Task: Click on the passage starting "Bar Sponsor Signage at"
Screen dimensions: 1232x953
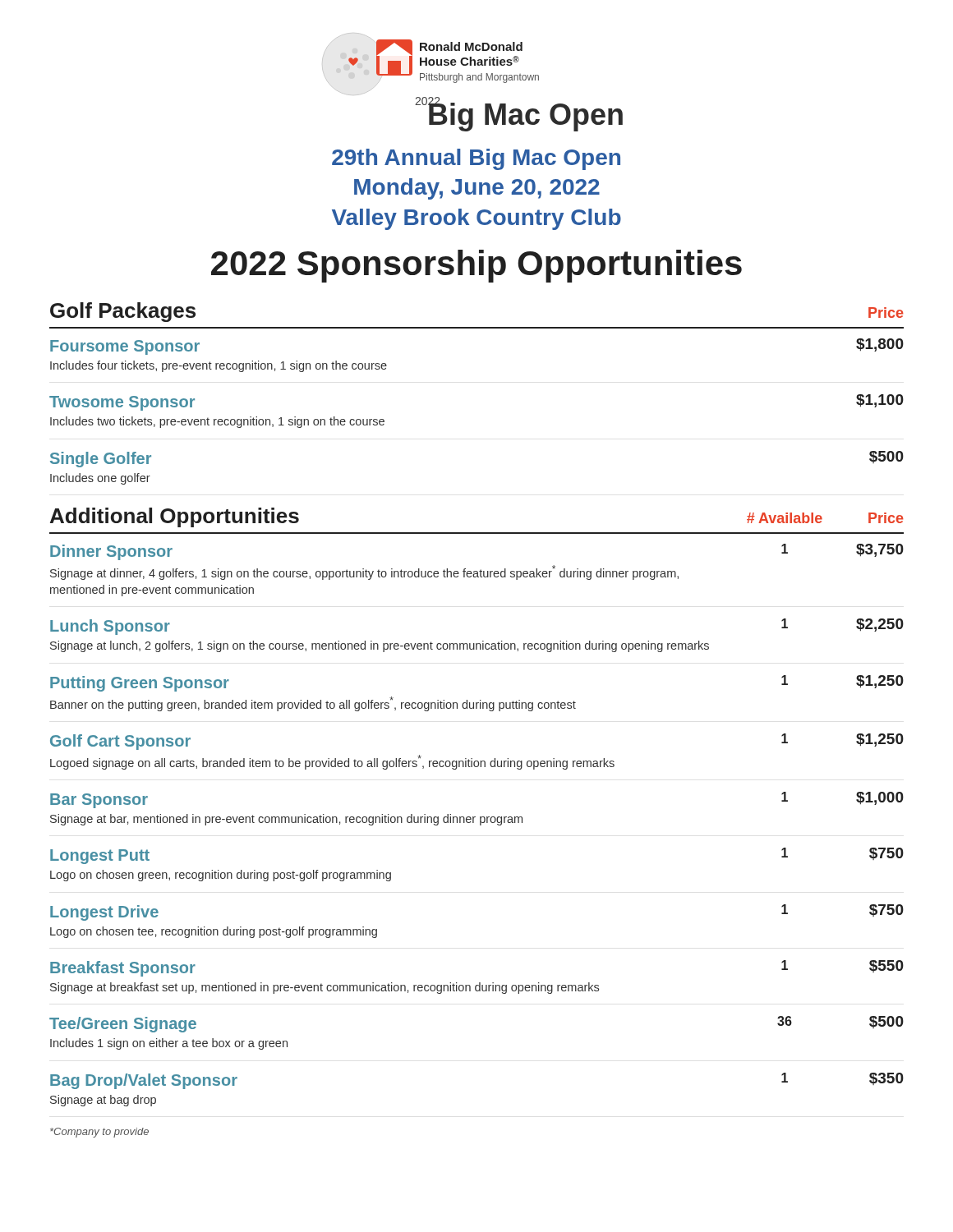Action: (x=476, y=808)
